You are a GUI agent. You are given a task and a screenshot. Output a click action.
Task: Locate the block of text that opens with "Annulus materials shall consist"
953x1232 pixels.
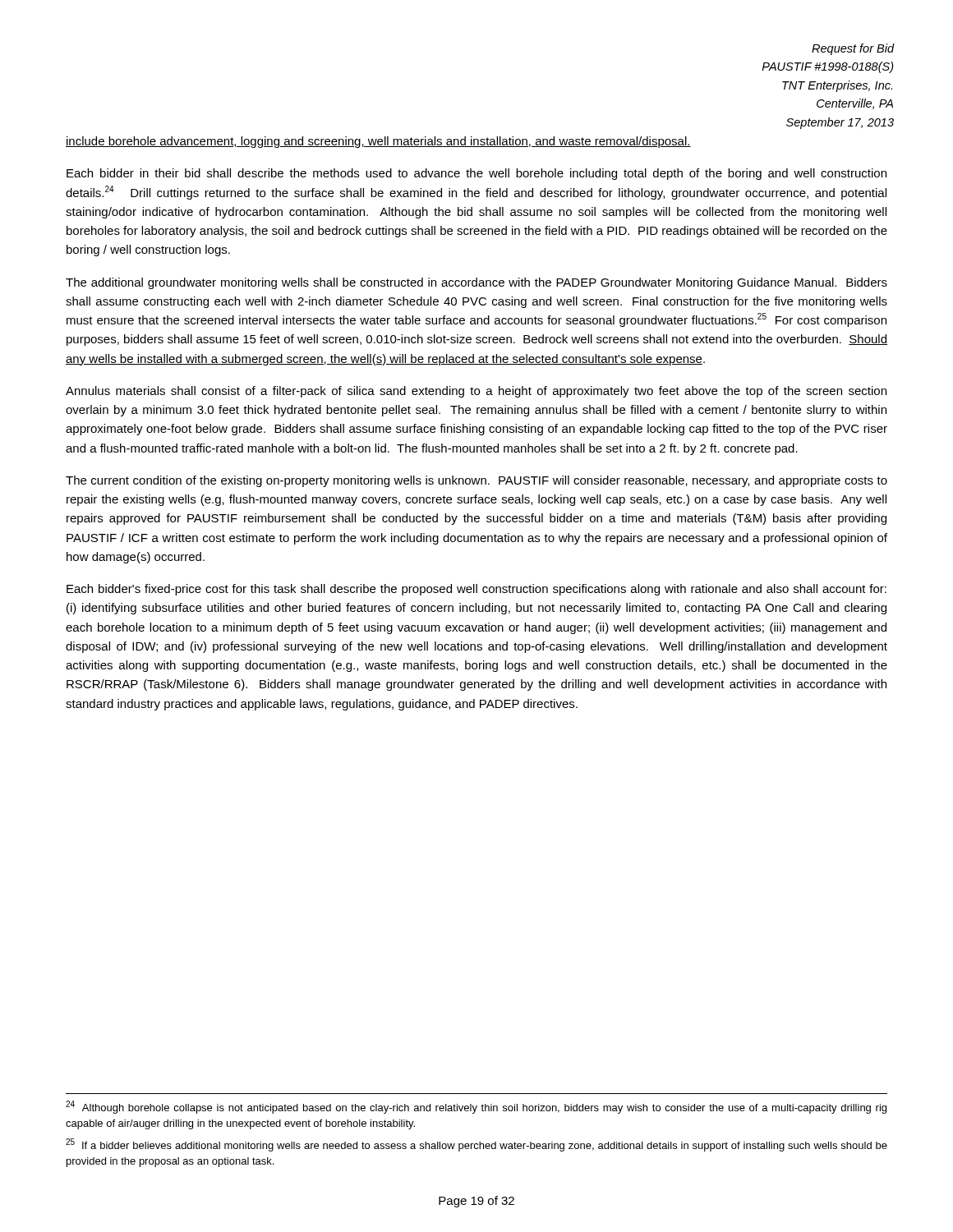(x=476, y=419)
